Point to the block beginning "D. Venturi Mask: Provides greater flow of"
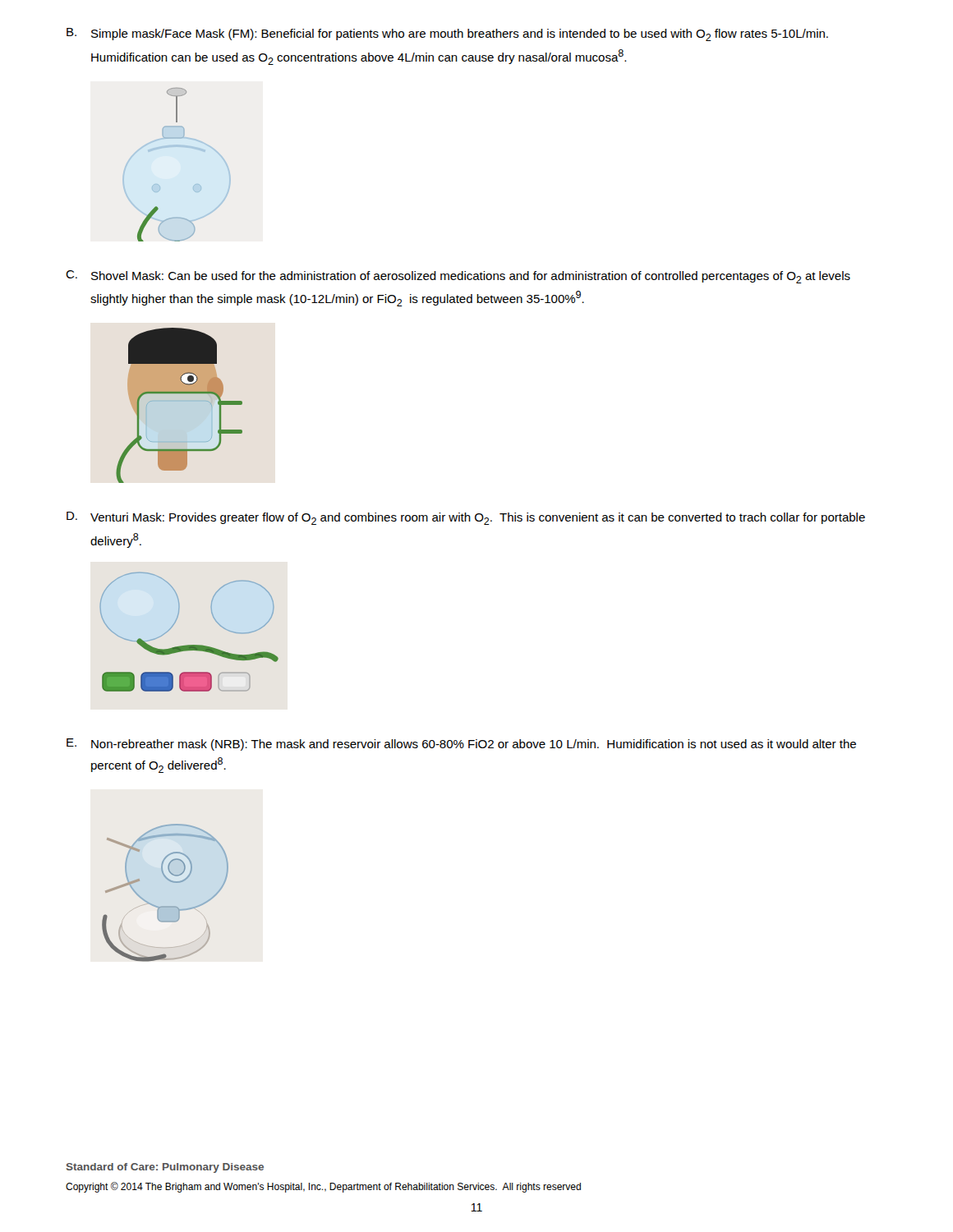953x1232 pixels. click(x=476, y=529)
